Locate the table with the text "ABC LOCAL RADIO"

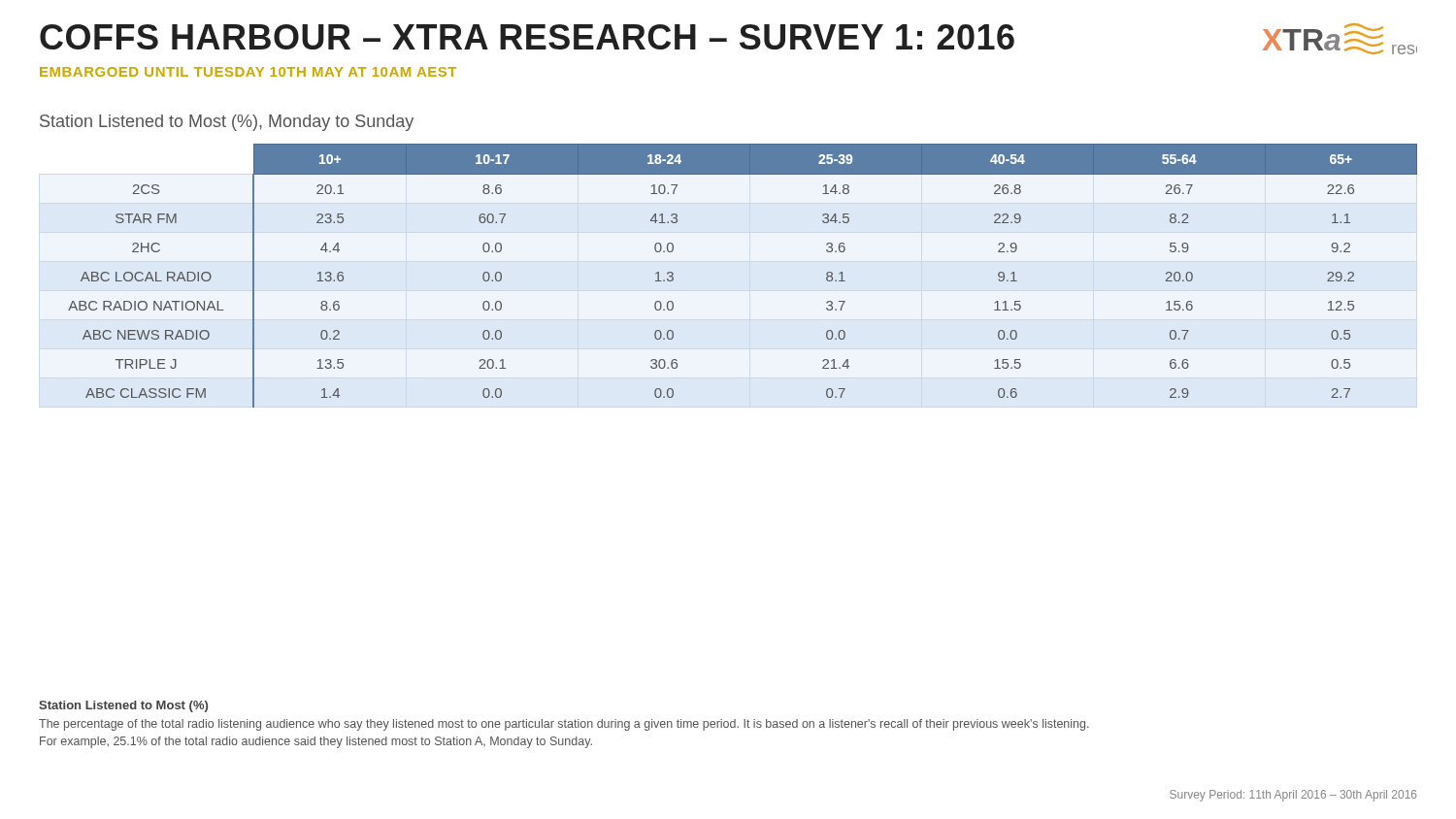[728, 276]
